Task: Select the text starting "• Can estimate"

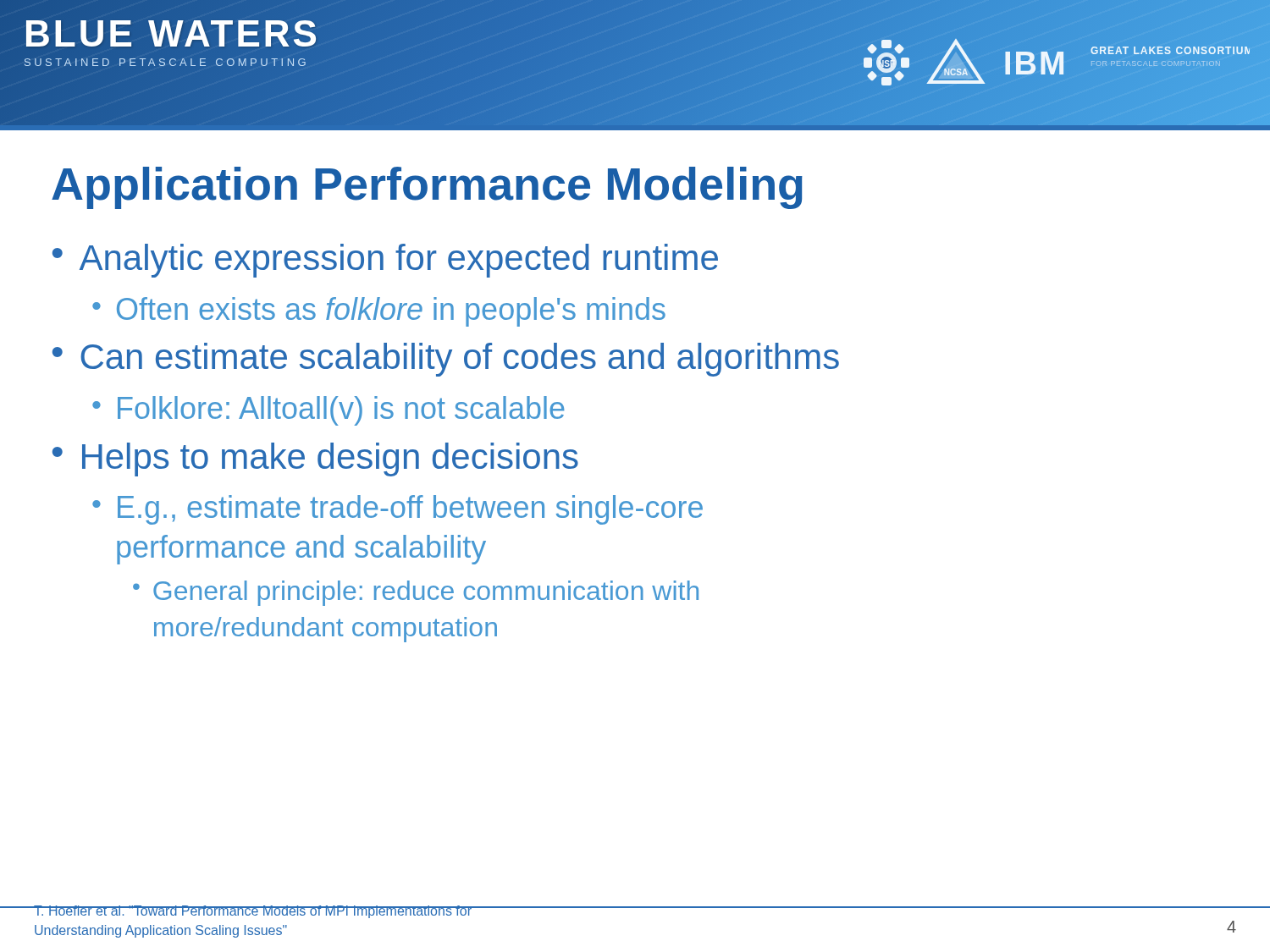Action: [x=635, y=382]
